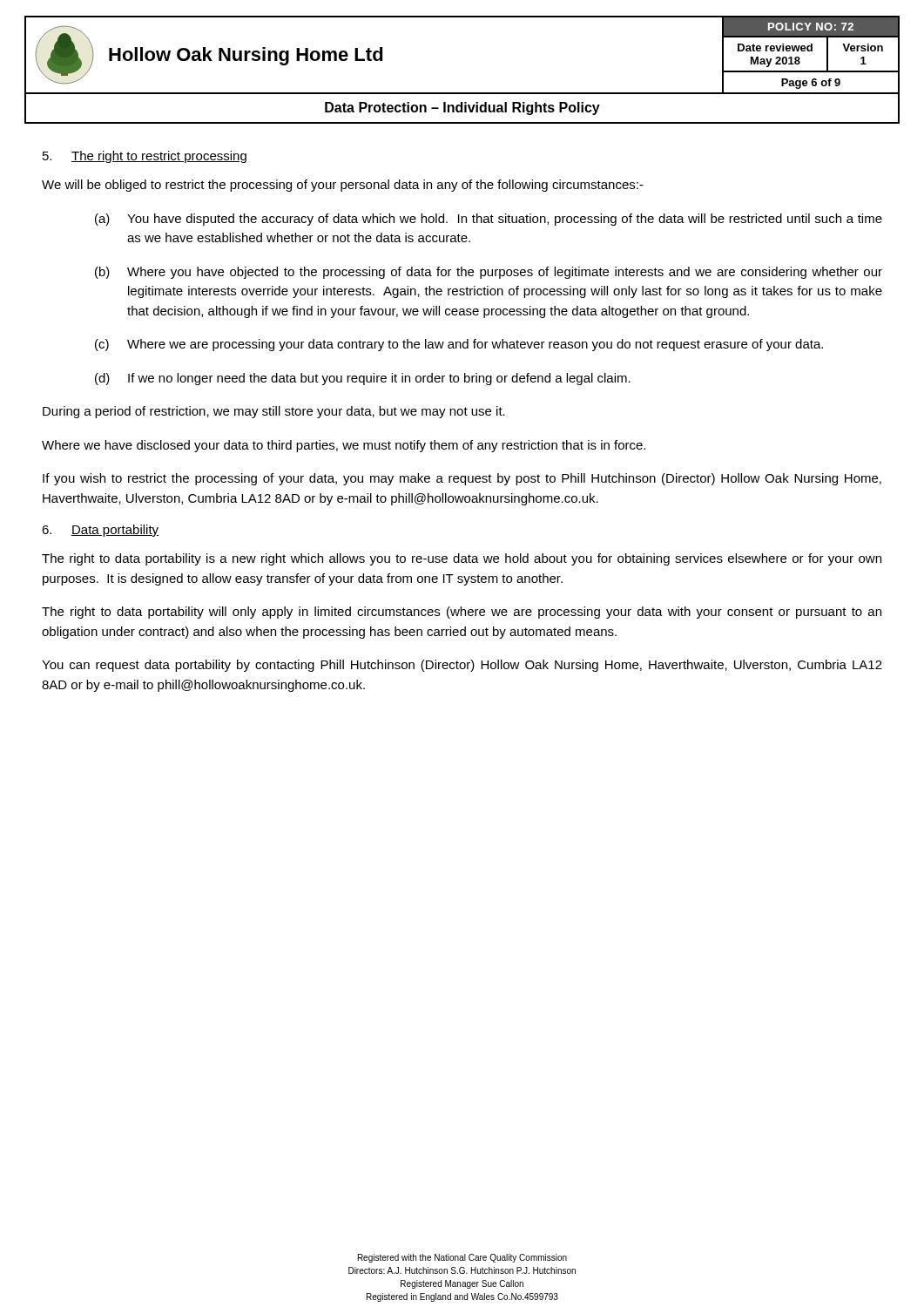The height and width of the screenshot is (1307, 924).
Task: Find the block on this page that starts "(b) Where you have objected"
Action: (x=488, y=291)
